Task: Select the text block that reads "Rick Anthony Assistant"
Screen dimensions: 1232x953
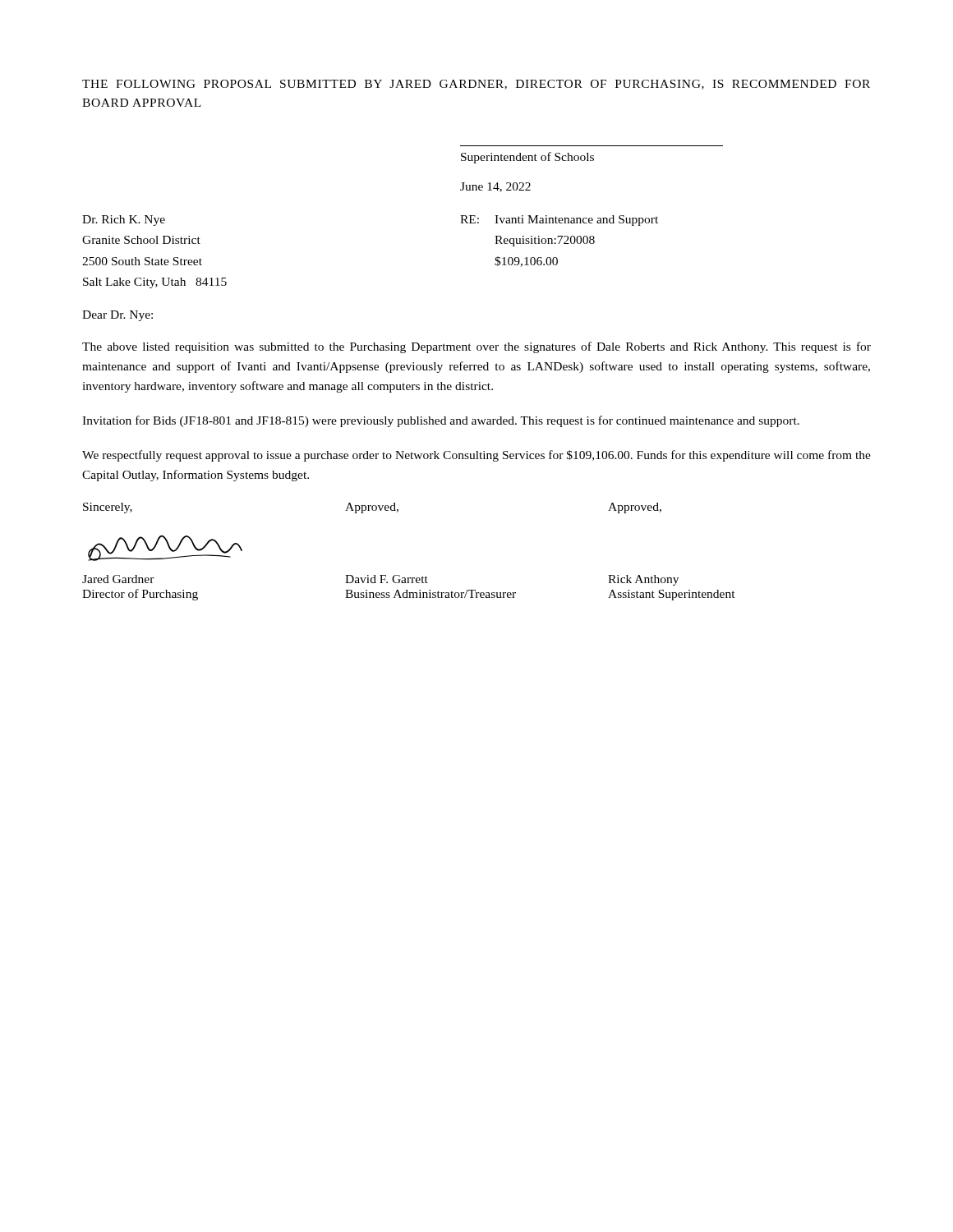Action: tap(739, 586)
